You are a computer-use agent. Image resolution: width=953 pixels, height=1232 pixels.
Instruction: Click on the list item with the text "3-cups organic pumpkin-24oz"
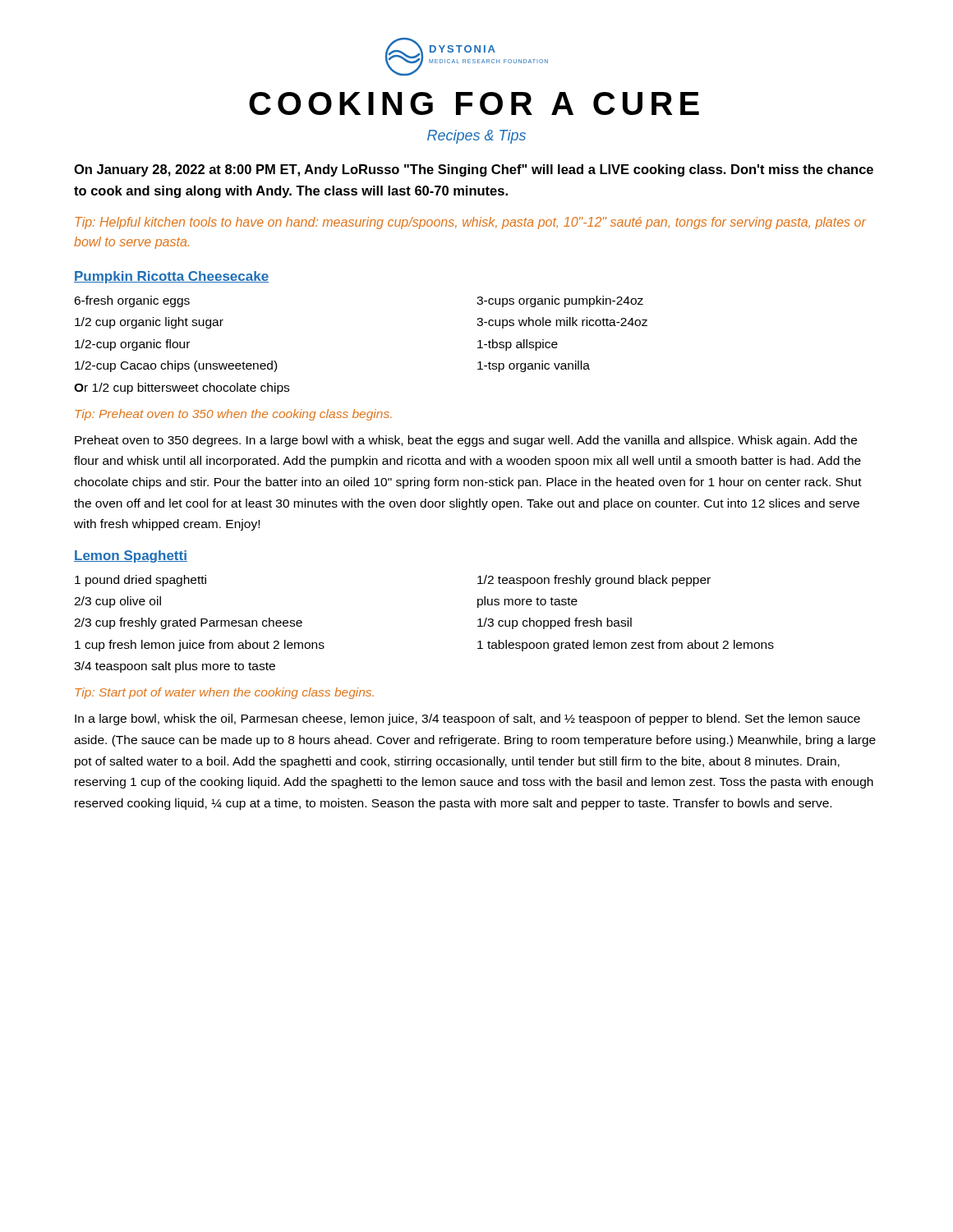pyautogui.click(x=560, y=300)
